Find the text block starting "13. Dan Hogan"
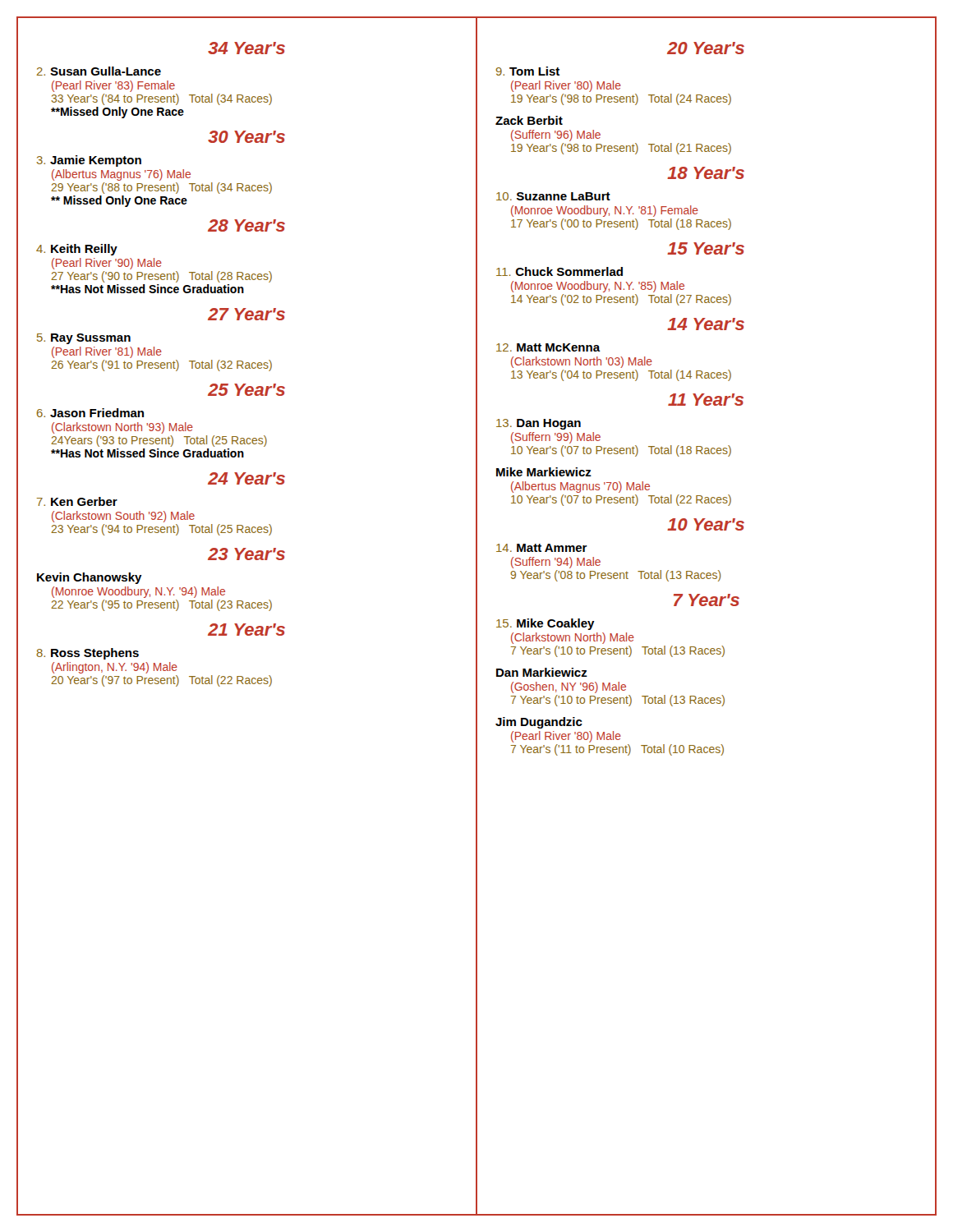This screenshot has width=953, height=1232. click(x=706, y=436)
